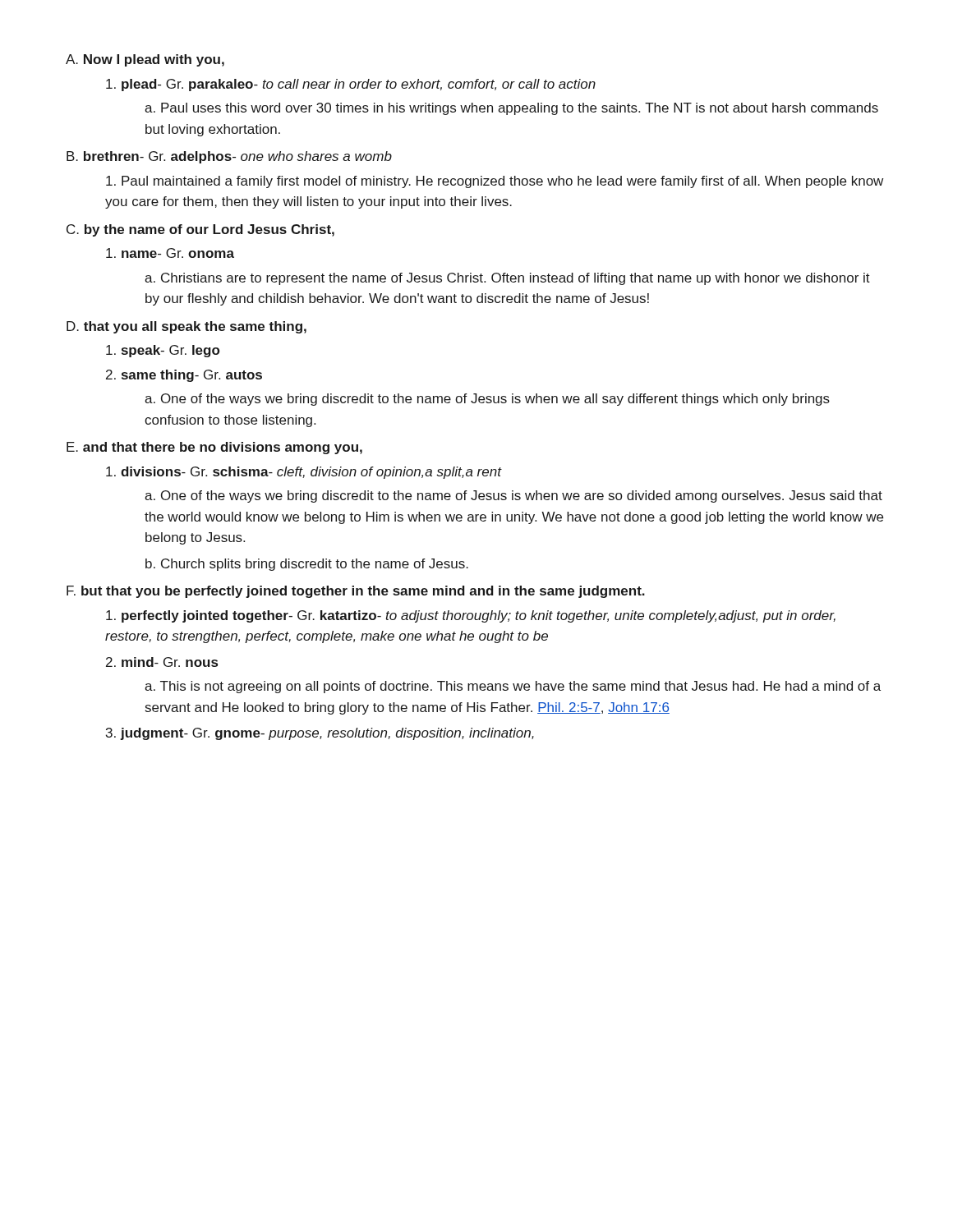Locate the list item that reads "b. Church splits"
953x1232 pixels.
[x=307, y=563]
